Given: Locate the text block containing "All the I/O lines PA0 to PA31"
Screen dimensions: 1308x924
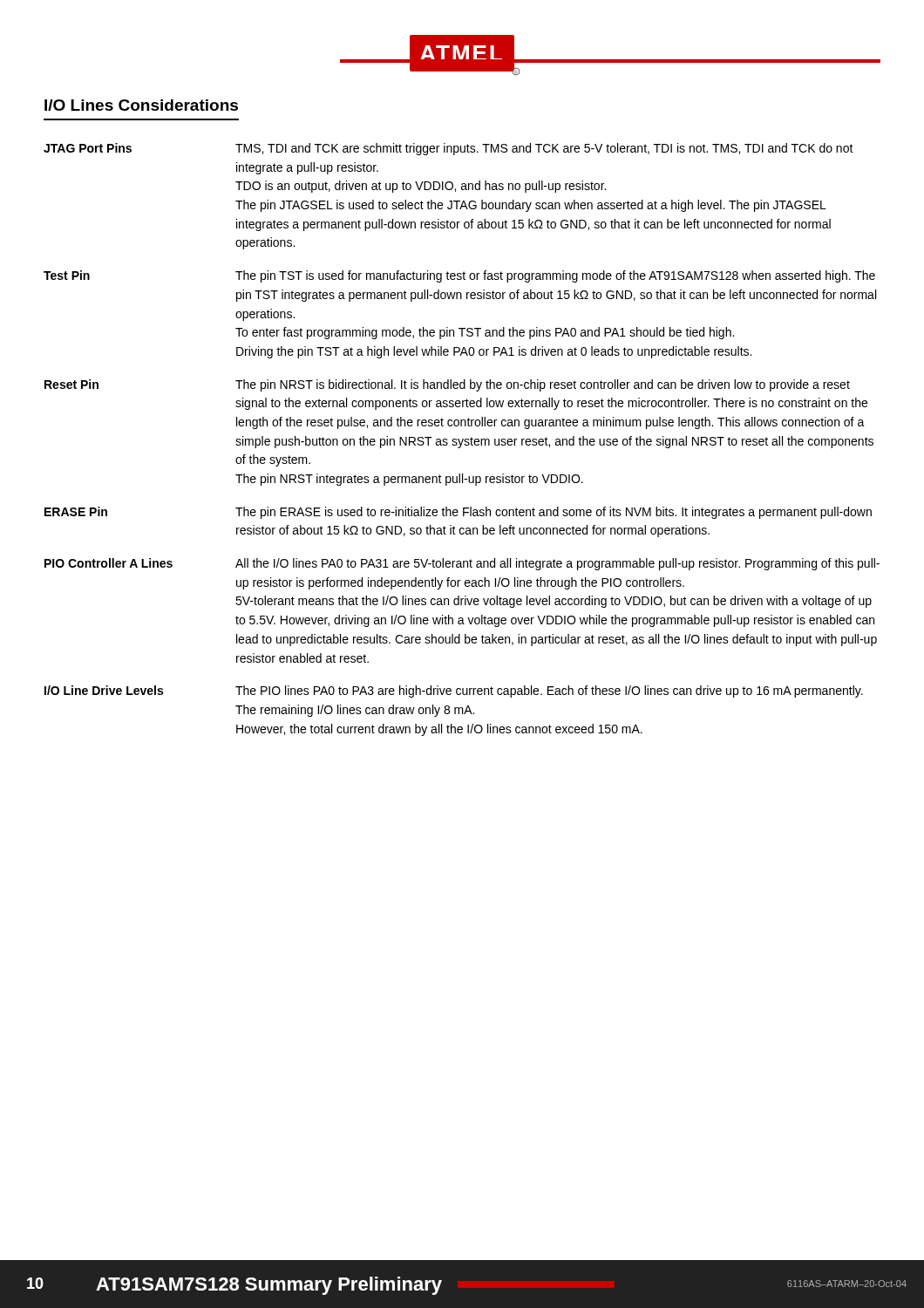Looking at the screenshot, I should tap(558, 574).
